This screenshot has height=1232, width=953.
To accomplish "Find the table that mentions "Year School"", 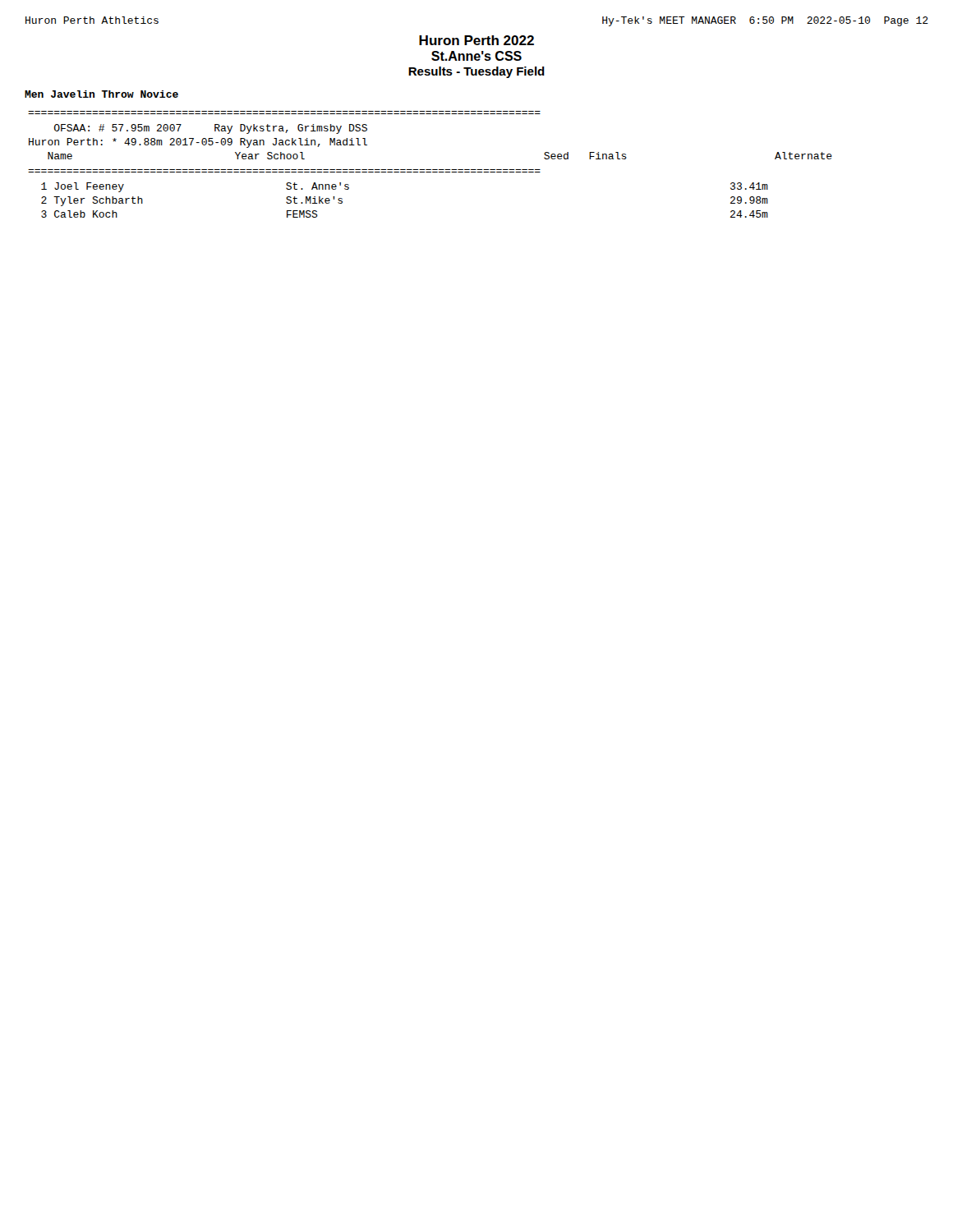I will [476, 164].
